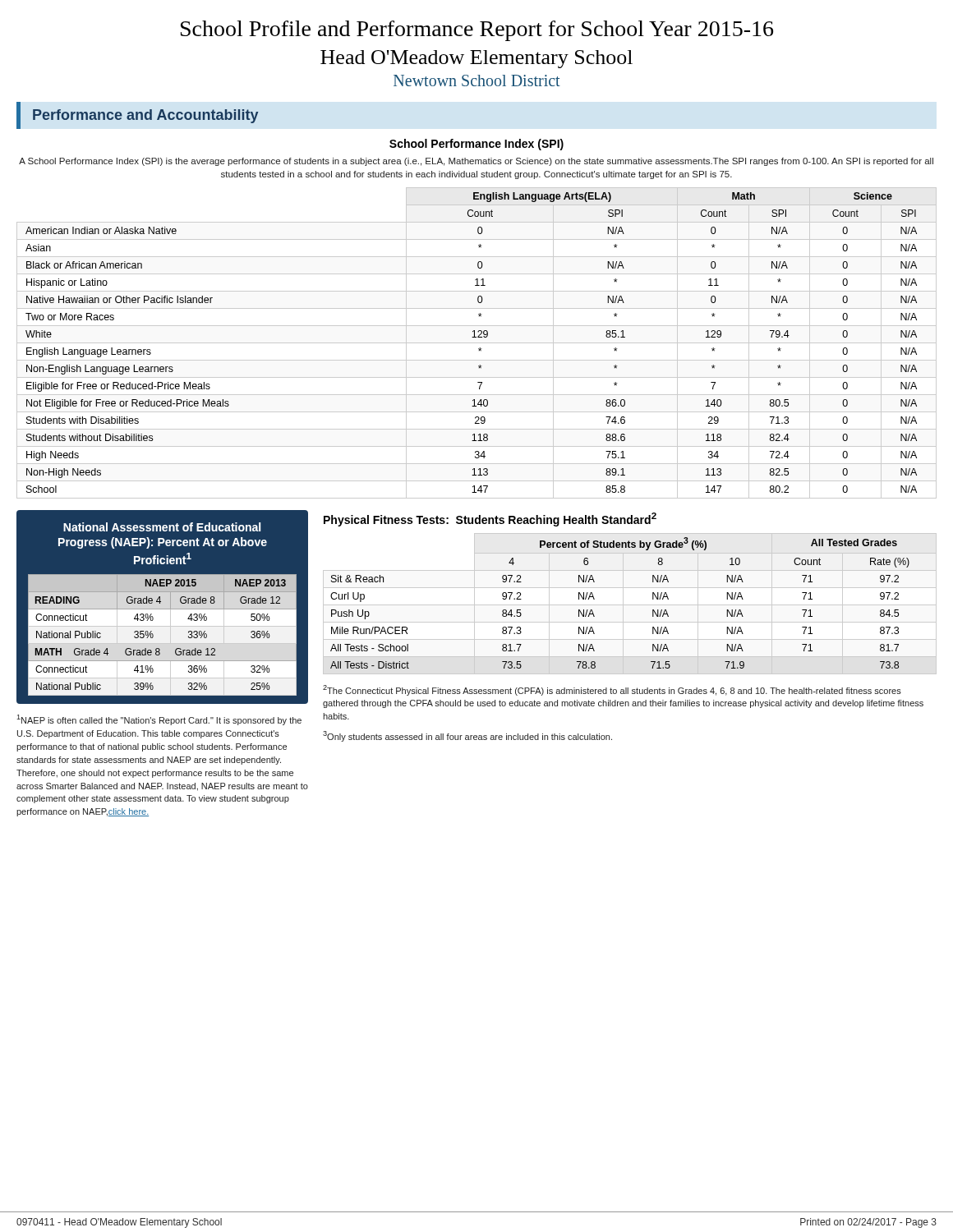
Task: Point to the title beginning "School Profile and Performance Report"
Action: (x=476, y=52)
